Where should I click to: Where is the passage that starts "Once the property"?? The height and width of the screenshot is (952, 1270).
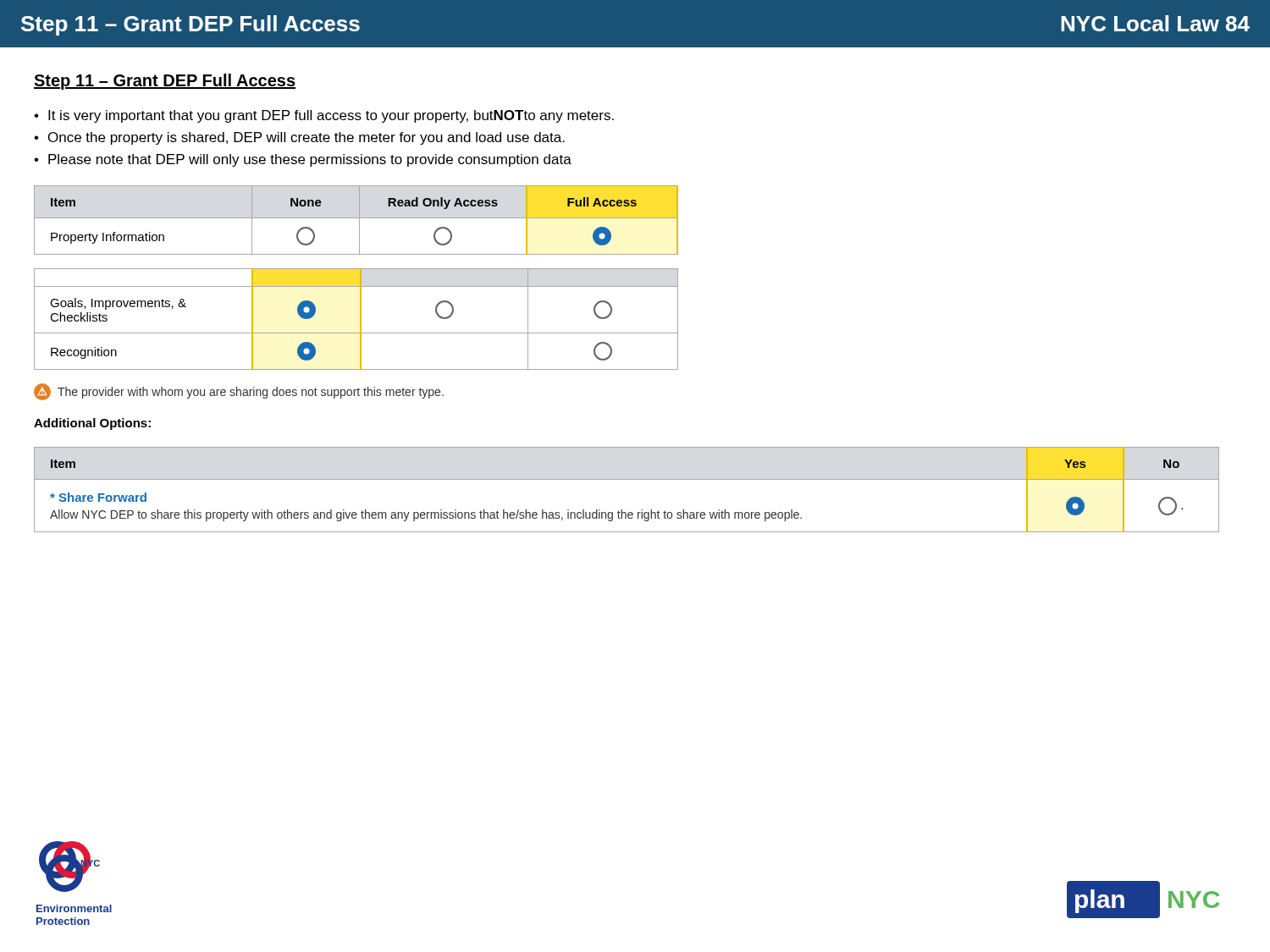click(306, 138)
